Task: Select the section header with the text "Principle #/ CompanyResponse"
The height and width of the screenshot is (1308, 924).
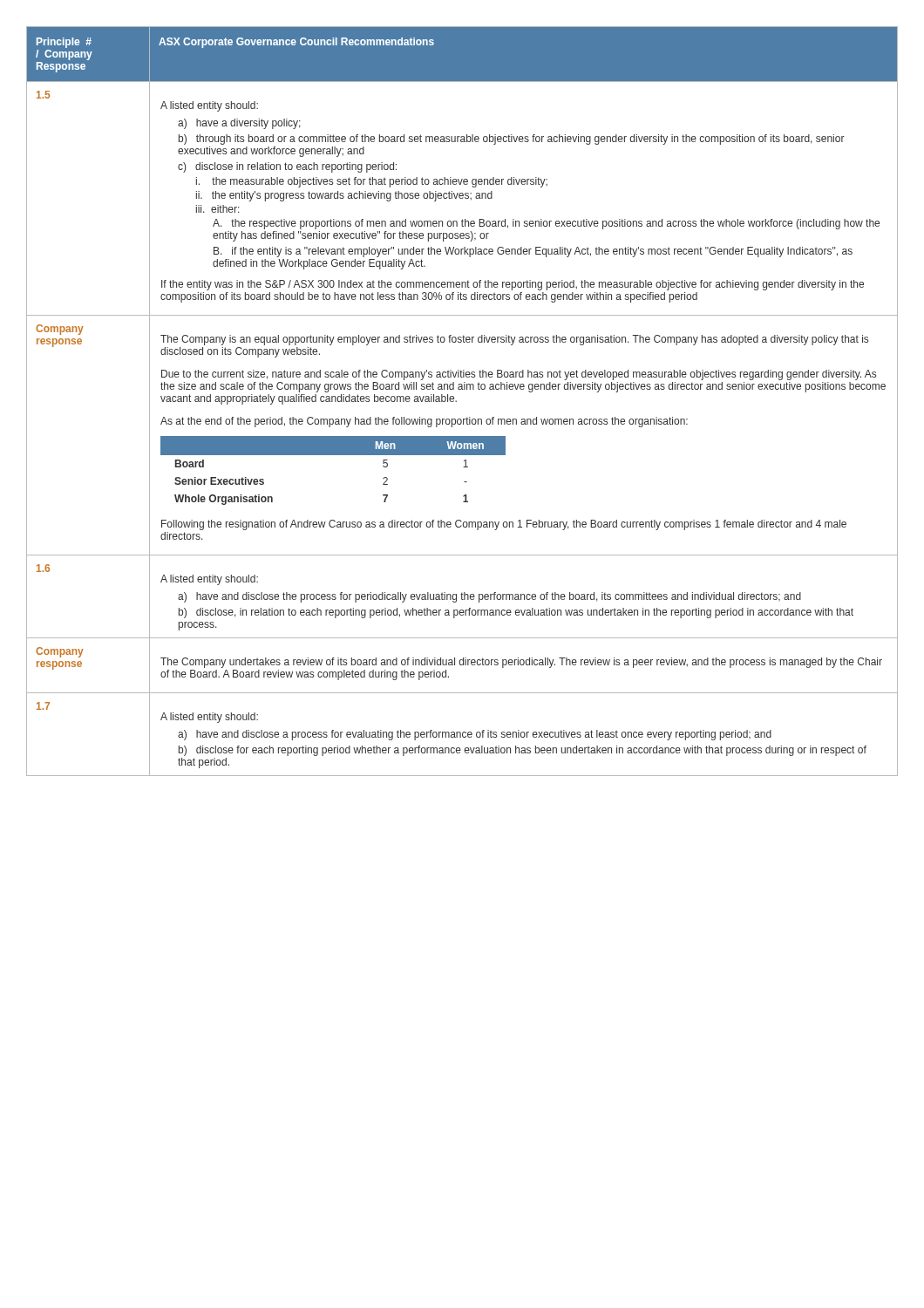Action: (x=64, y=54)
